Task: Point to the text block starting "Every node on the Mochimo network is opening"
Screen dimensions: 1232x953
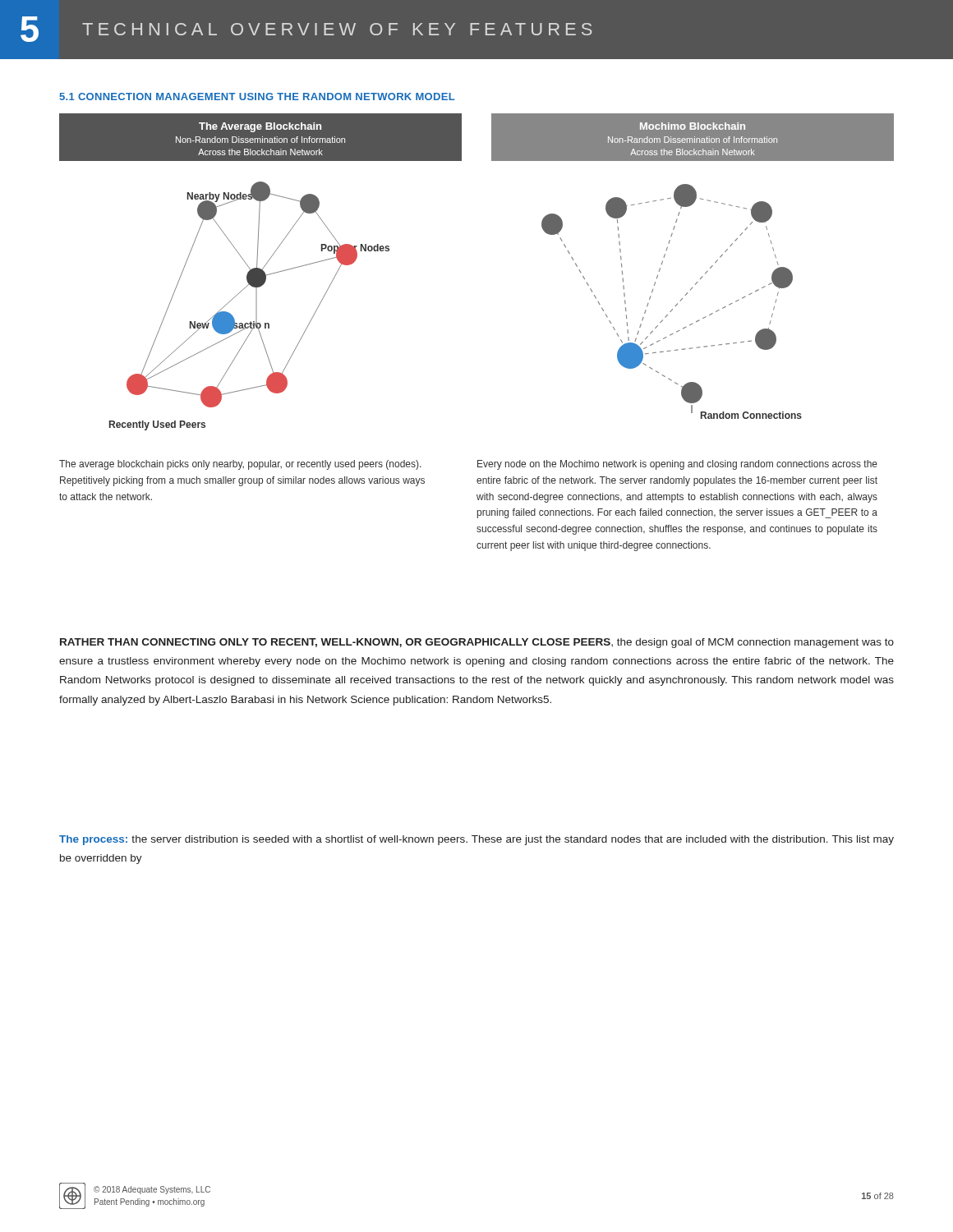Action: [677, 505]
